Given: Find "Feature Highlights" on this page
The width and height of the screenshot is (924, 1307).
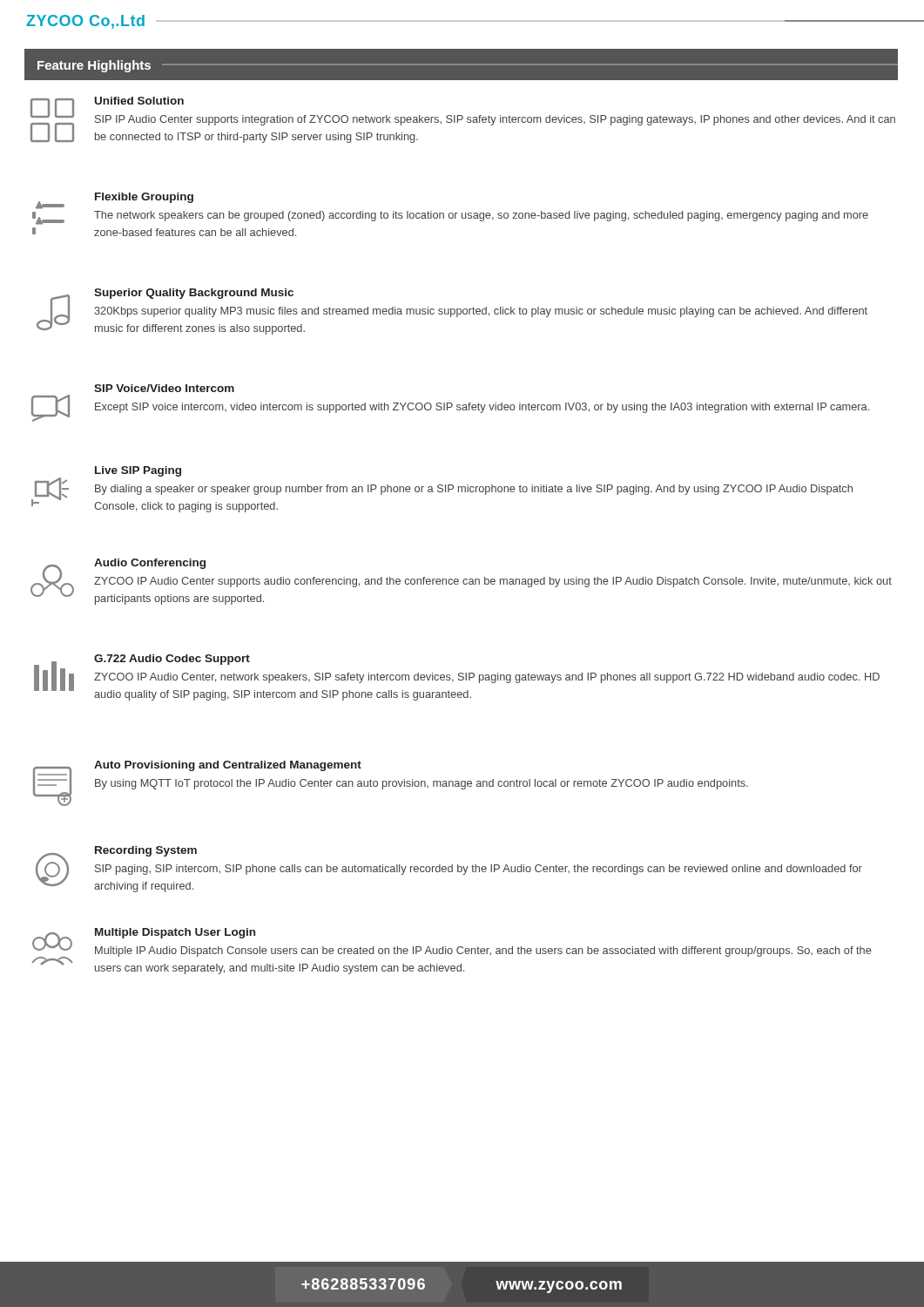Looking at the screenshot, I should pyautogui.click(x=461, y=65).
